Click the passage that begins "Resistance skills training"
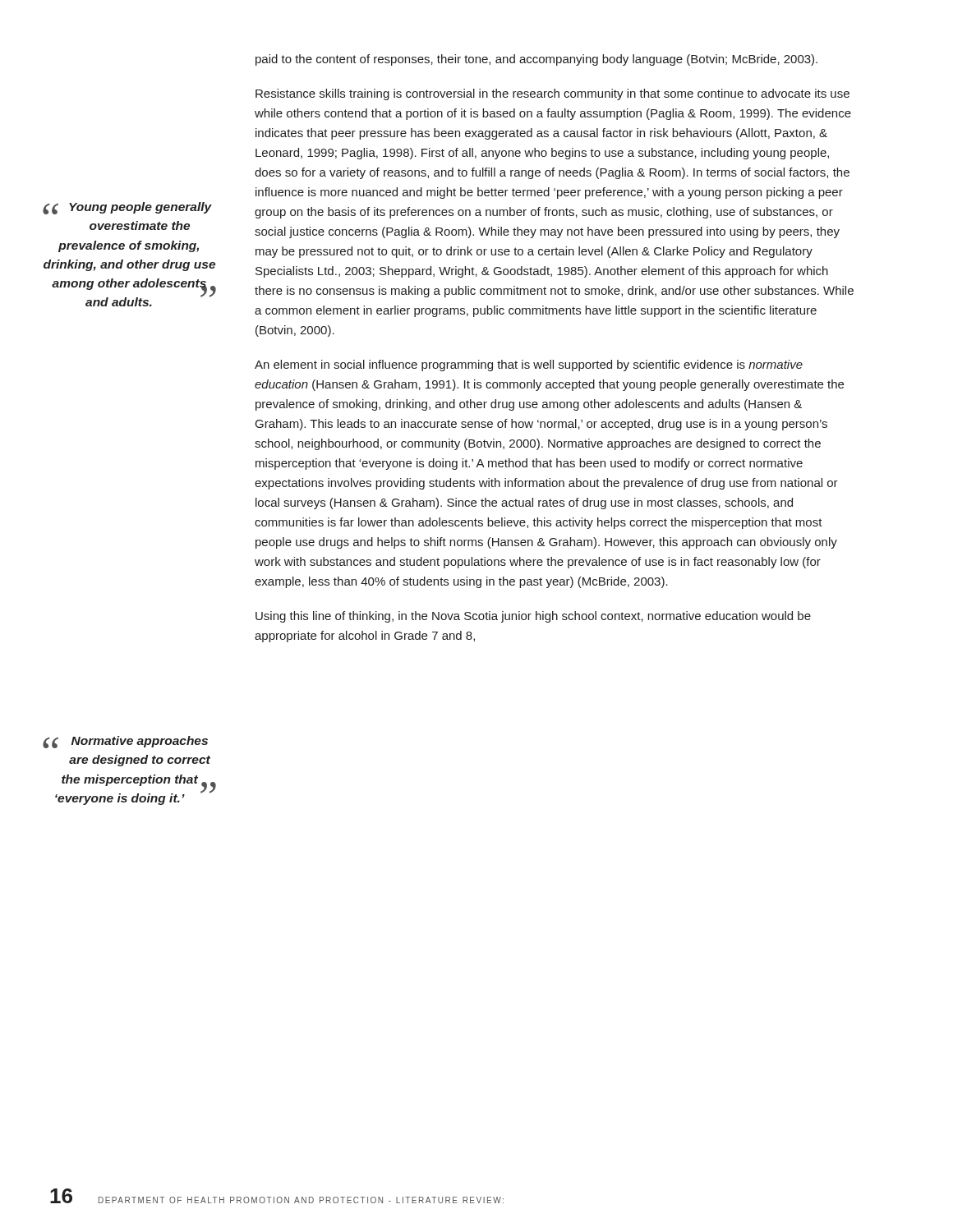The height and width of the screenshot is (1232, 953). tap(555, 212)
